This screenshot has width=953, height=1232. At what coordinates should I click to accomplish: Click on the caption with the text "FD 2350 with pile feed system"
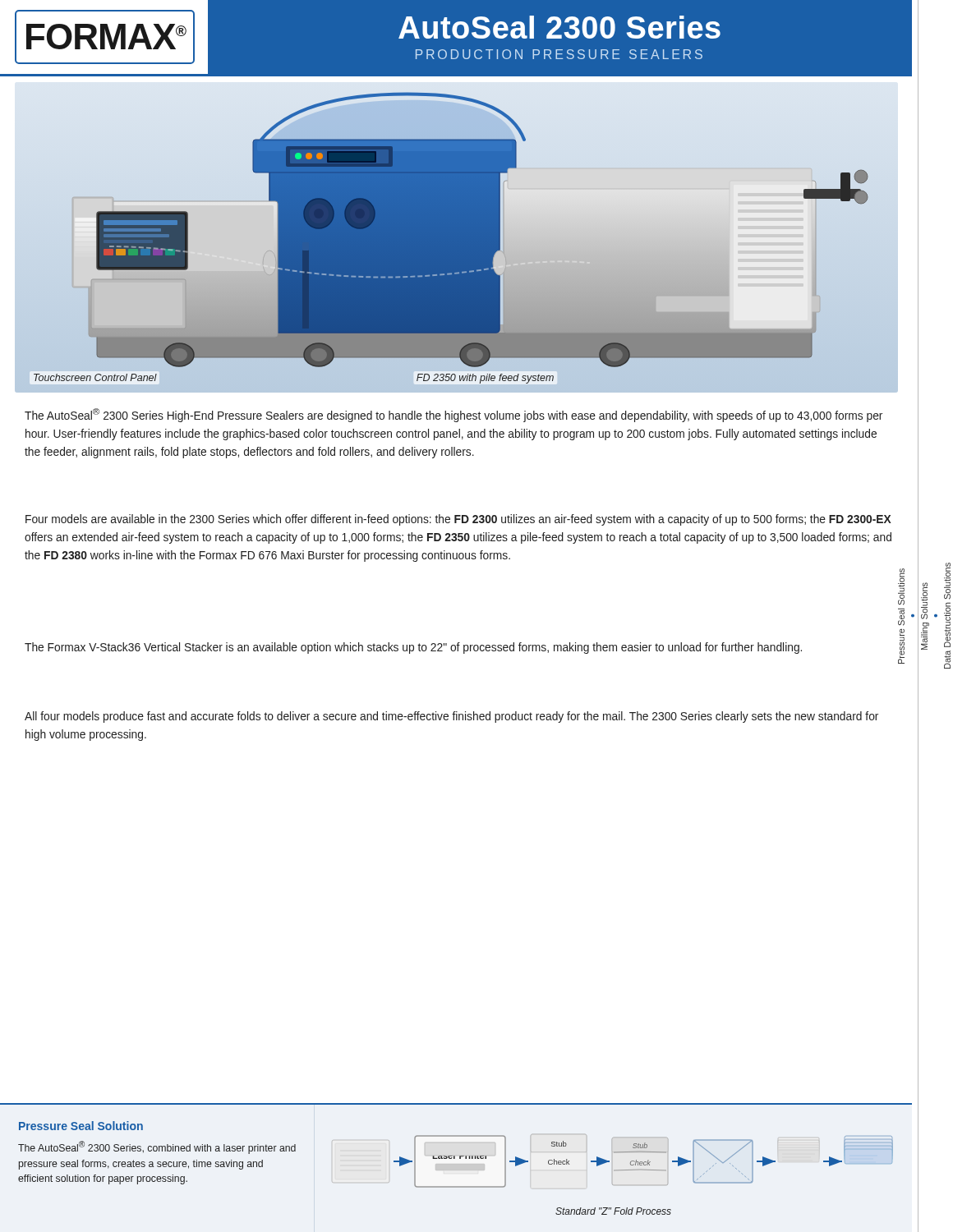pyautogui.click(x=485, y=378)
